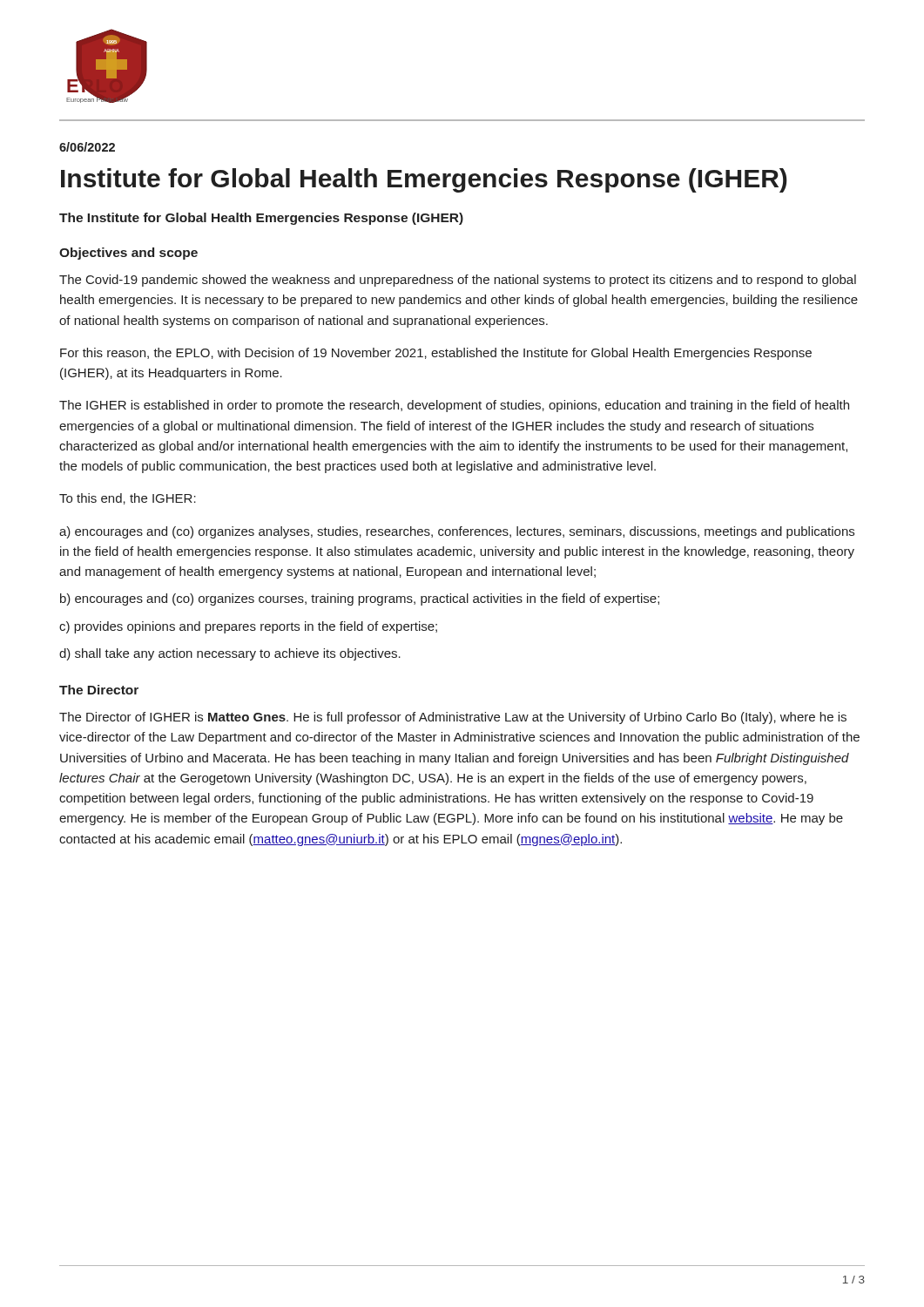Click on the element starting "The Director of IGHER is Matteo Gnes."
The width and height of the screenshot is (924, 1307).
coord(460,777)
